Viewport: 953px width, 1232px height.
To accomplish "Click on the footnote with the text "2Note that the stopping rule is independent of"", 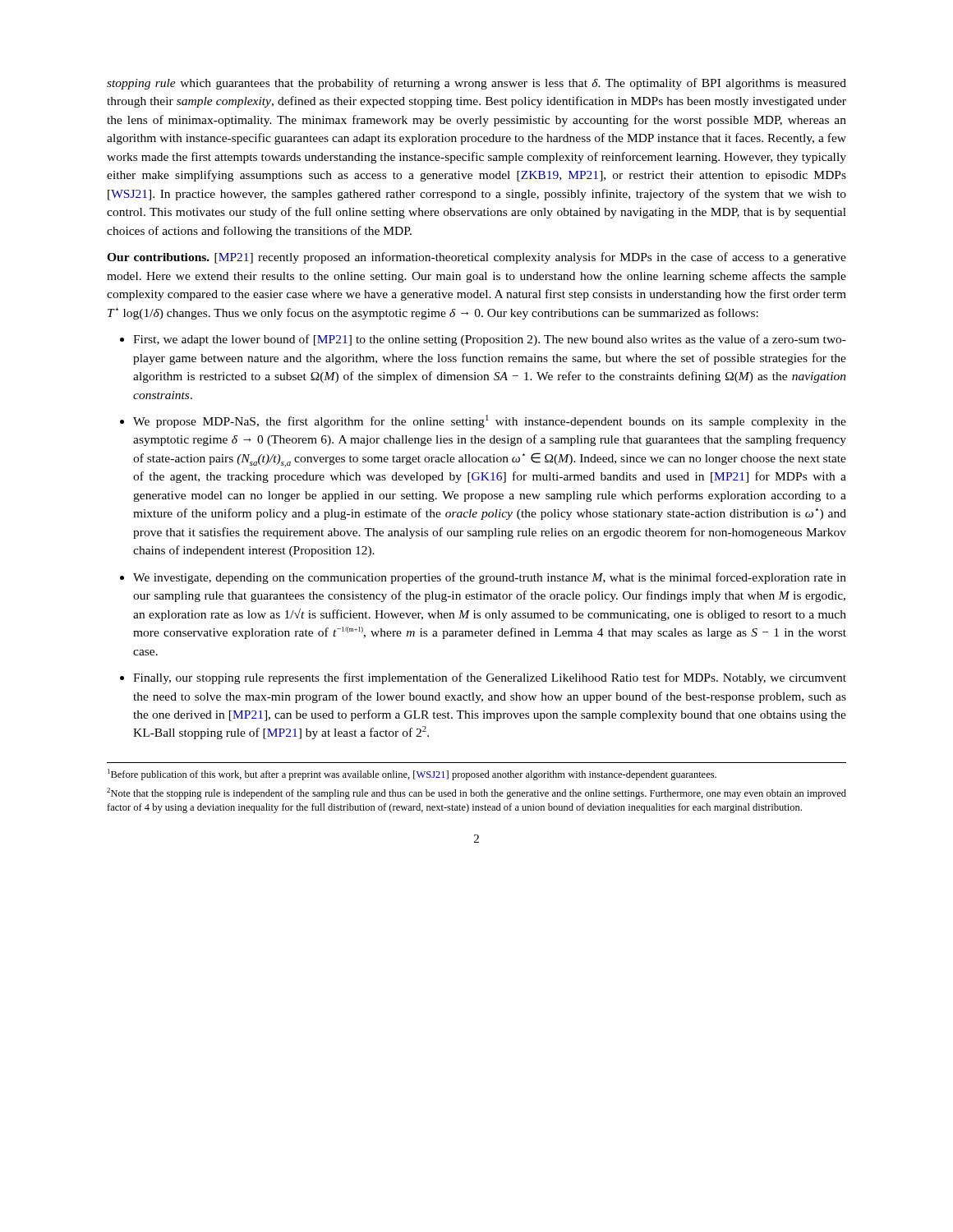I will [476, 800].
